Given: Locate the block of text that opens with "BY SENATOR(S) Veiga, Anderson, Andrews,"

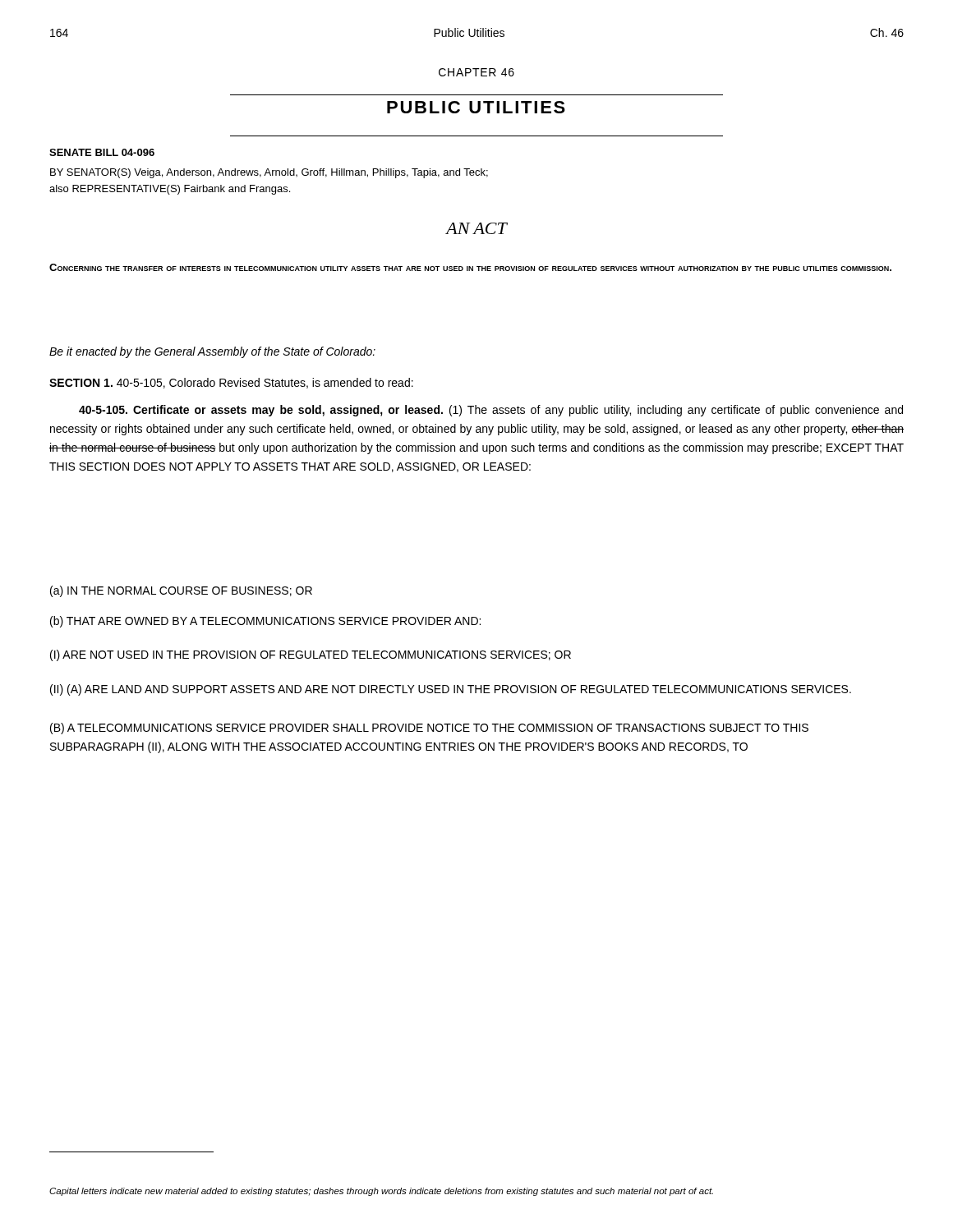Looking at the screenshot, I should tap(269, 180).
